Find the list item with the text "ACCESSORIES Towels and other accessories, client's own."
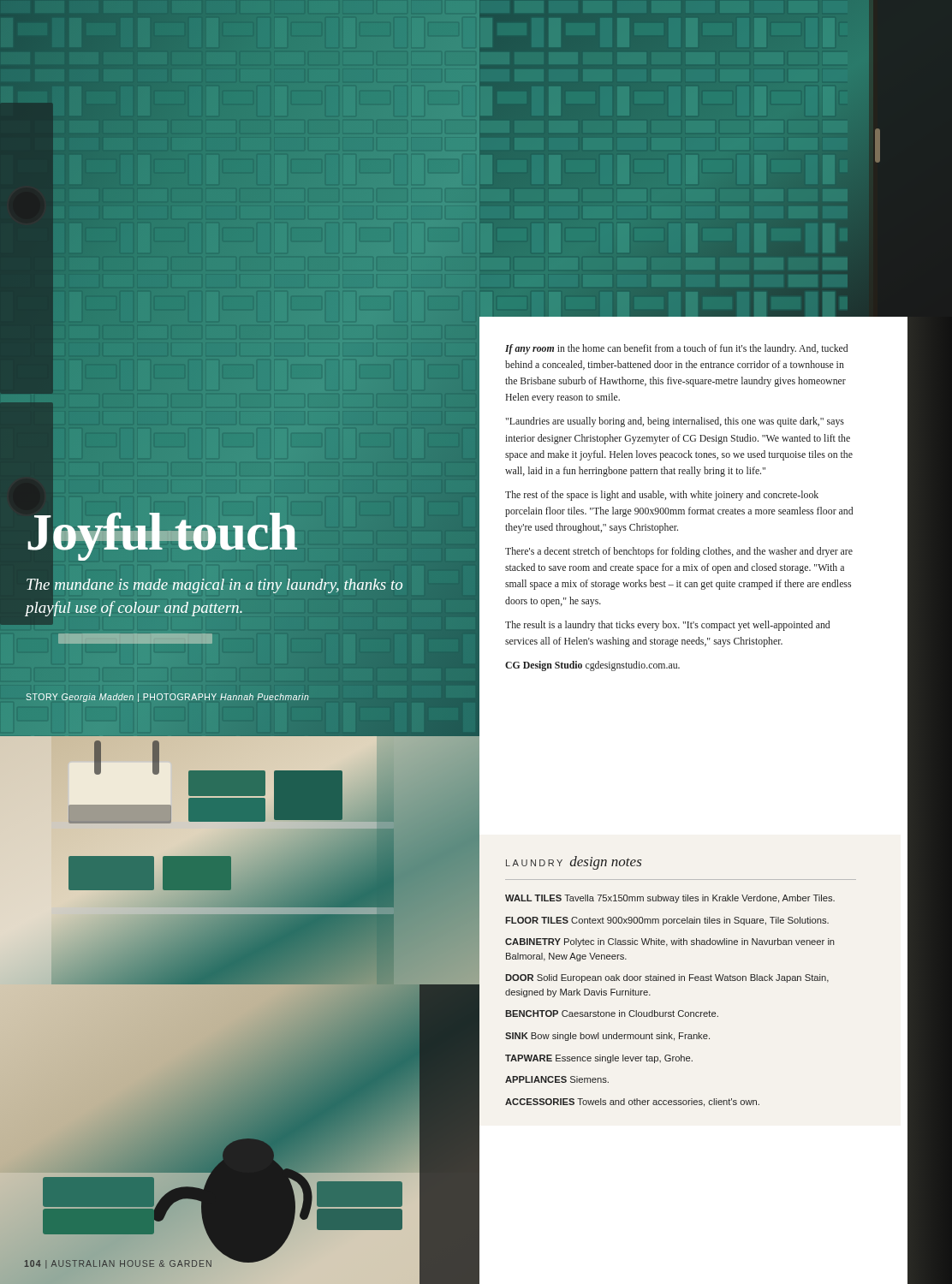 [633, 1102]
